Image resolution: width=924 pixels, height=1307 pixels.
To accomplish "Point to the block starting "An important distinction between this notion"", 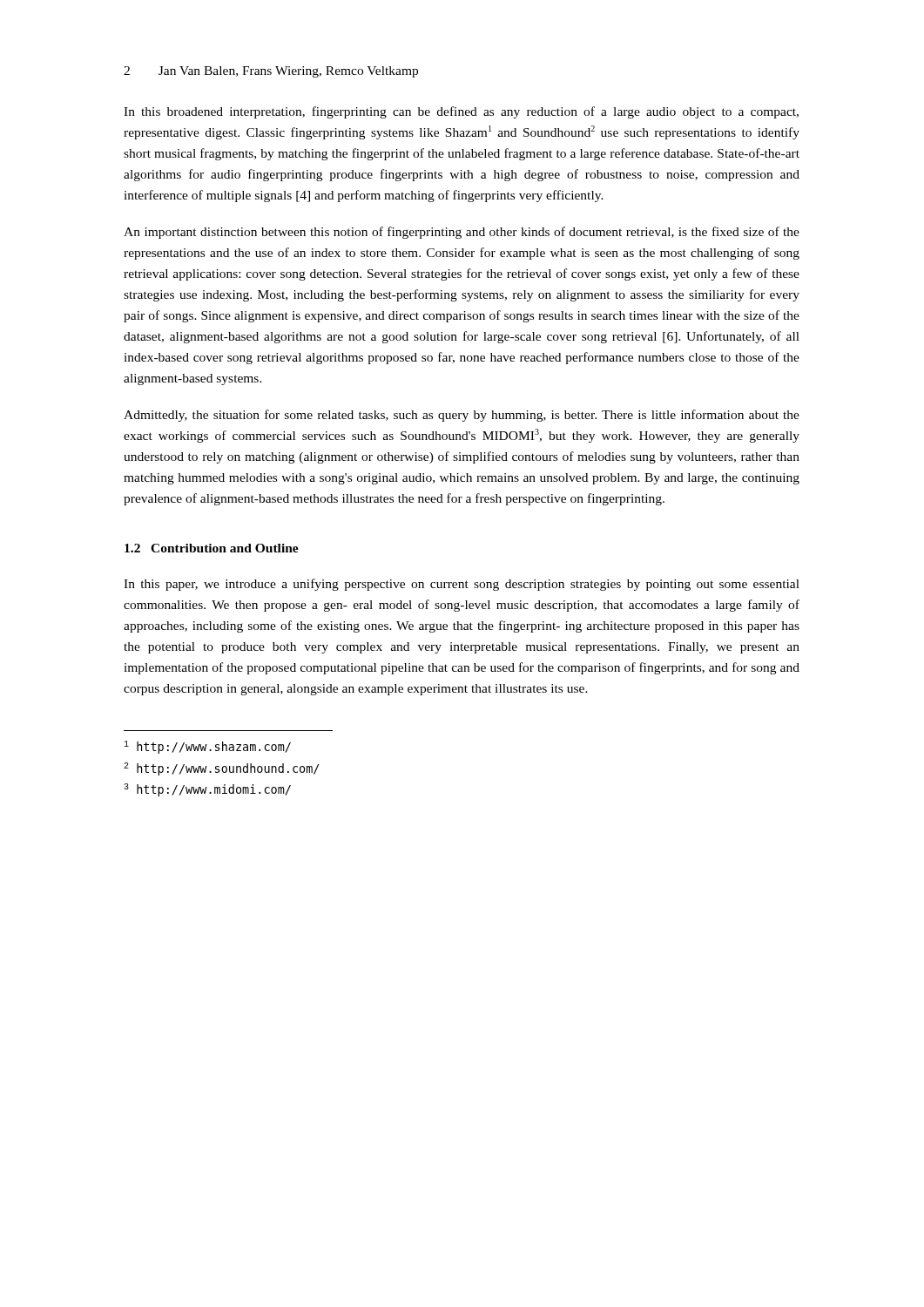I will pyautogui.click(x=462, y=305).
